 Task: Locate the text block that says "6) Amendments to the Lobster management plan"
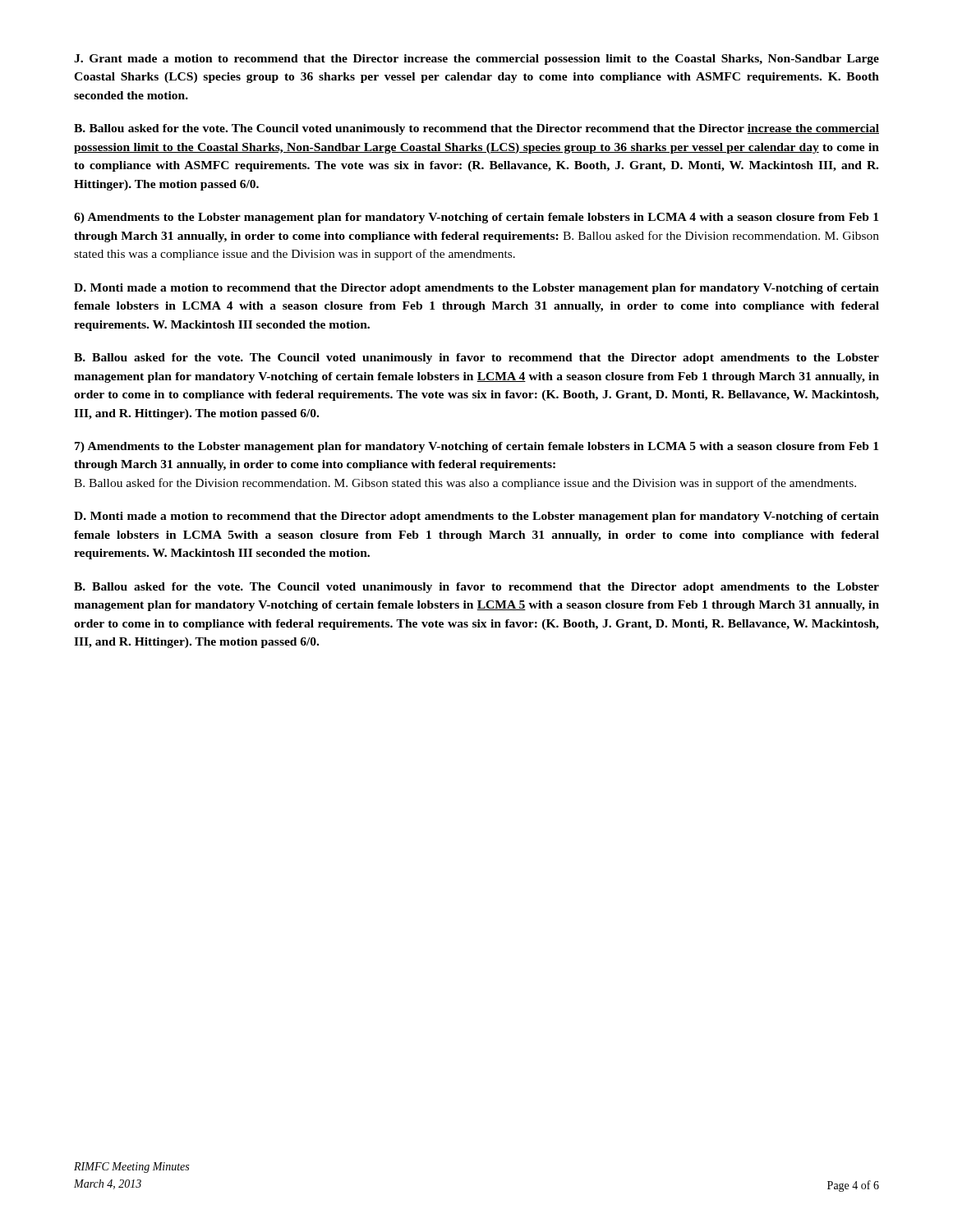(476, 235)
